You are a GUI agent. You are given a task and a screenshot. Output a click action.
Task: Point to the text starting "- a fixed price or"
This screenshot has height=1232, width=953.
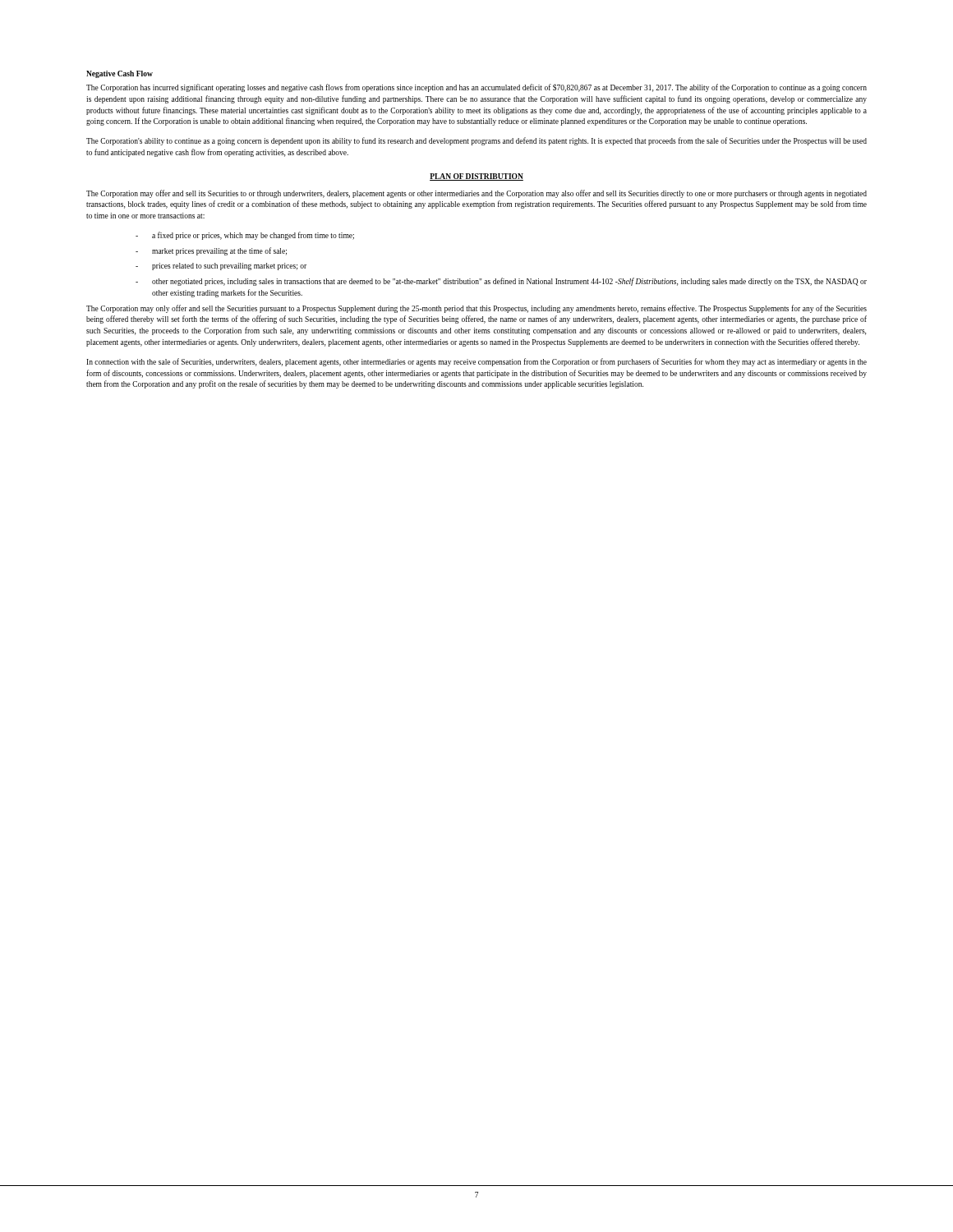click(245, 236)
